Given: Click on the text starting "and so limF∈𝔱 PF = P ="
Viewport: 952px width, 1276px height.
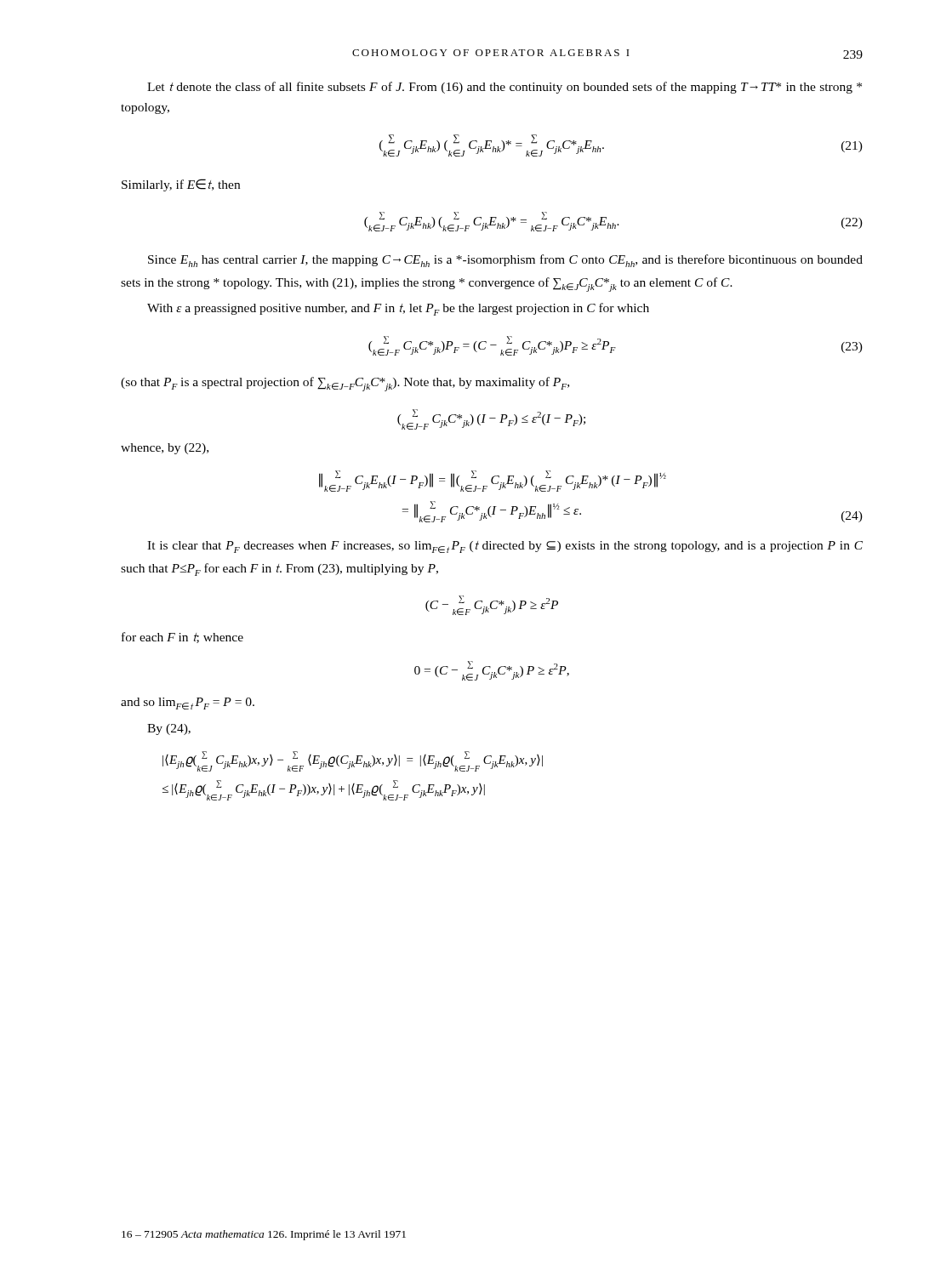Looking at the screenshot, I should click(188, 703).
